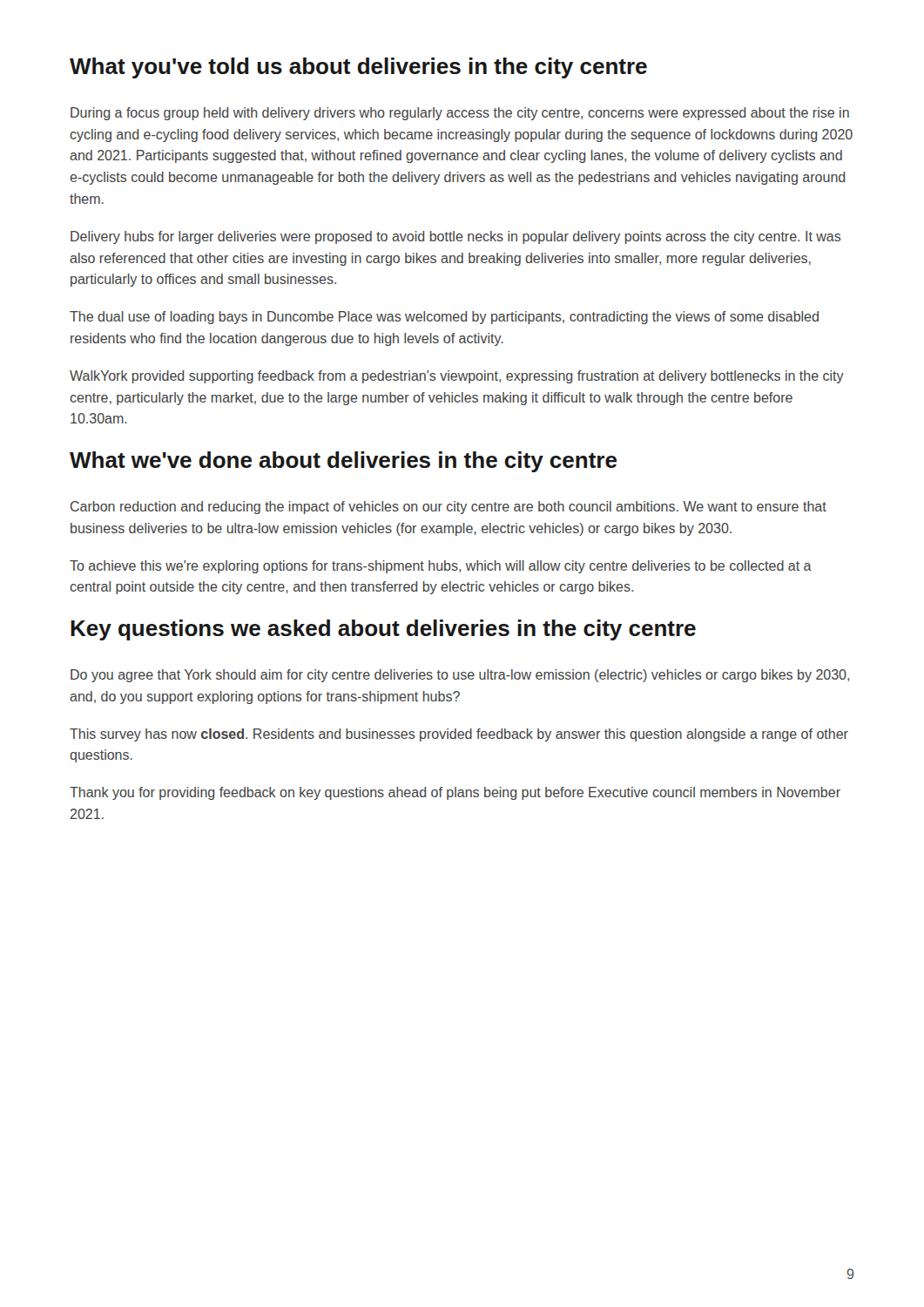Viewport: 924px width, 1307px height.
Task: Navigate to the text block starting "What we've done about deliveries in the"
Action: click(343, 460)
